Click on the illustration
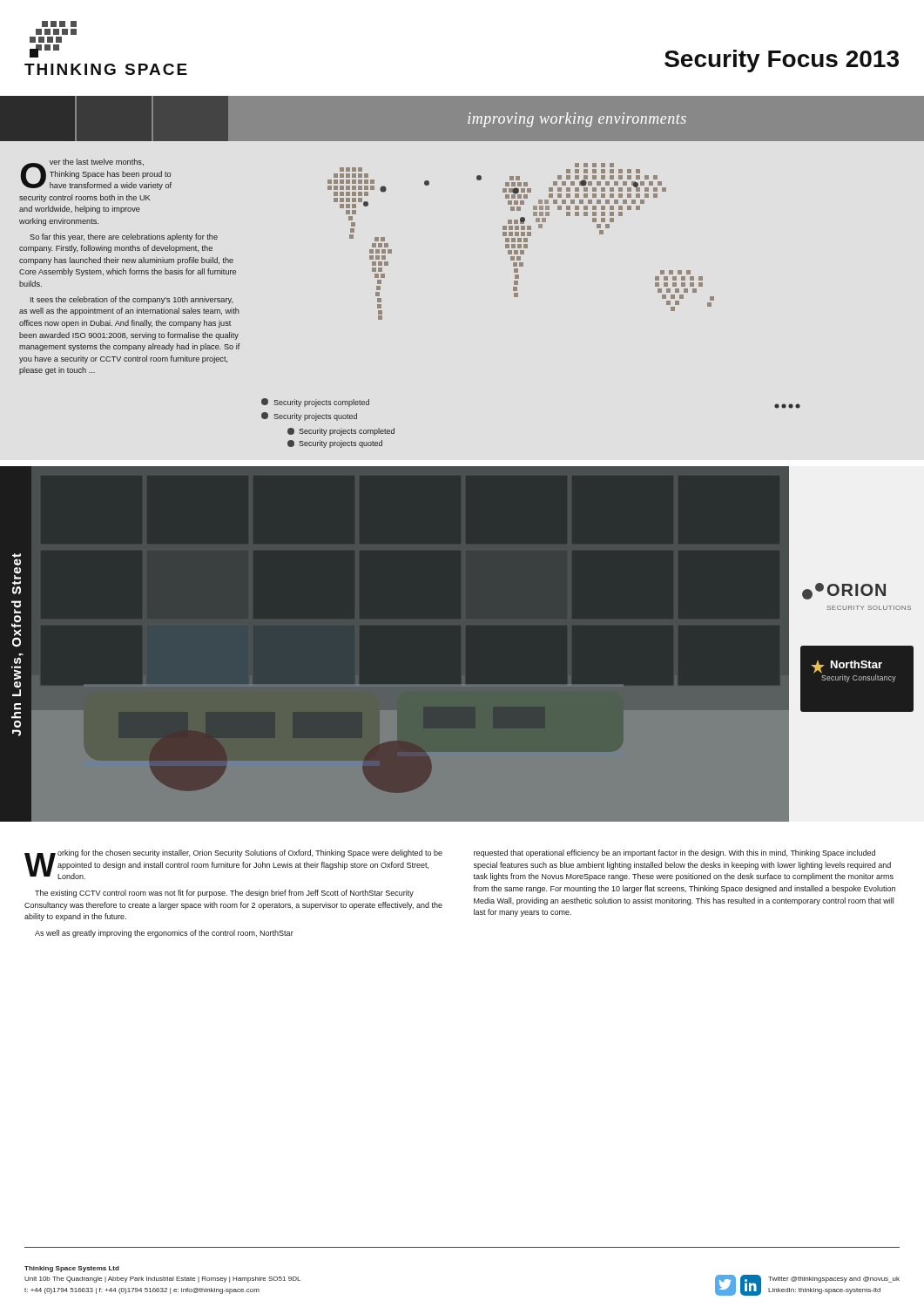This screenshot has height=1307, width=924. [588, 301]
